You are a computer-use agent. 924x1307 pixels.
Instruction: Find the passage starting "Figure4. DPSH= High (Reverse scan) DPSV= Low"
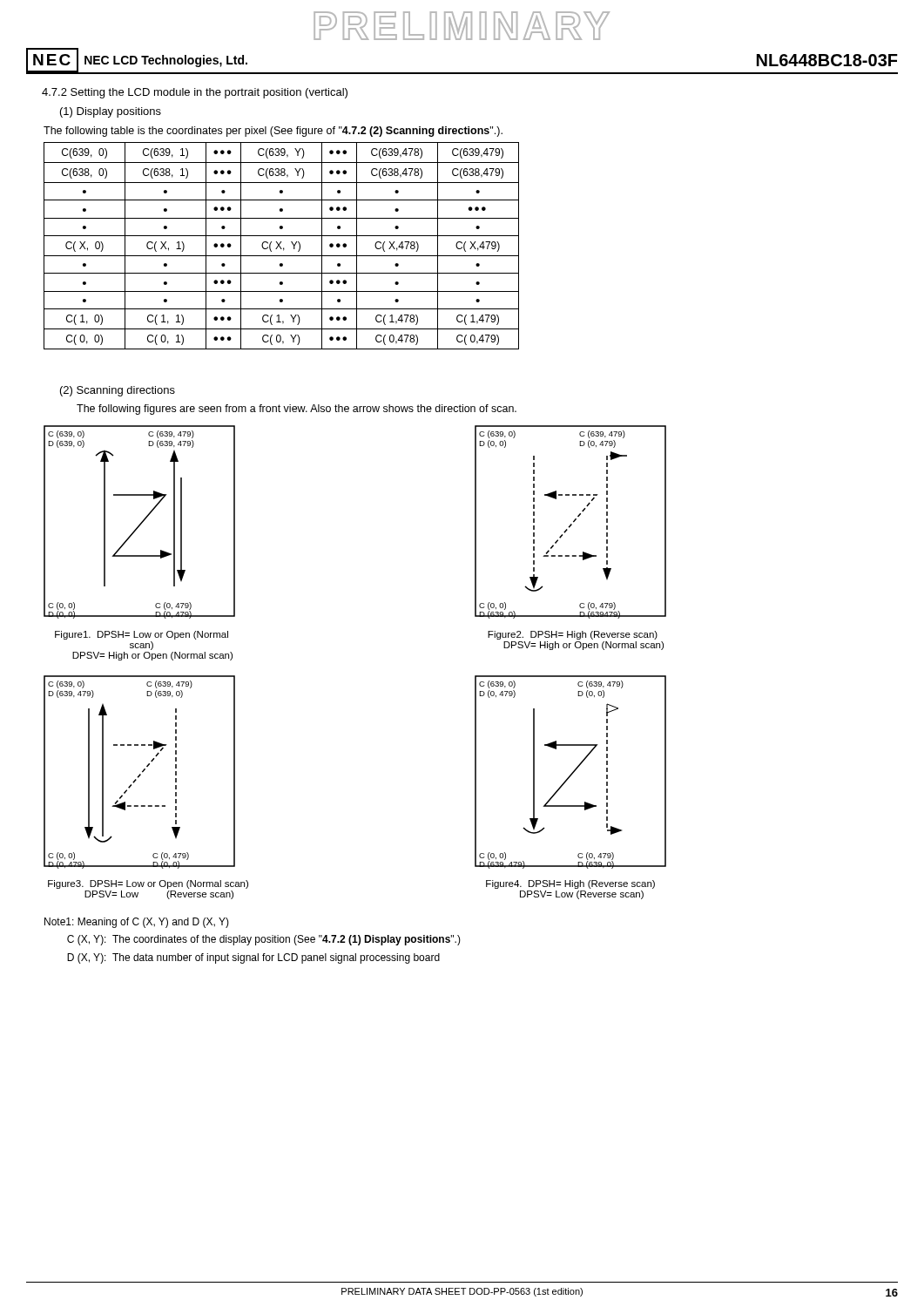click(570, 889)
